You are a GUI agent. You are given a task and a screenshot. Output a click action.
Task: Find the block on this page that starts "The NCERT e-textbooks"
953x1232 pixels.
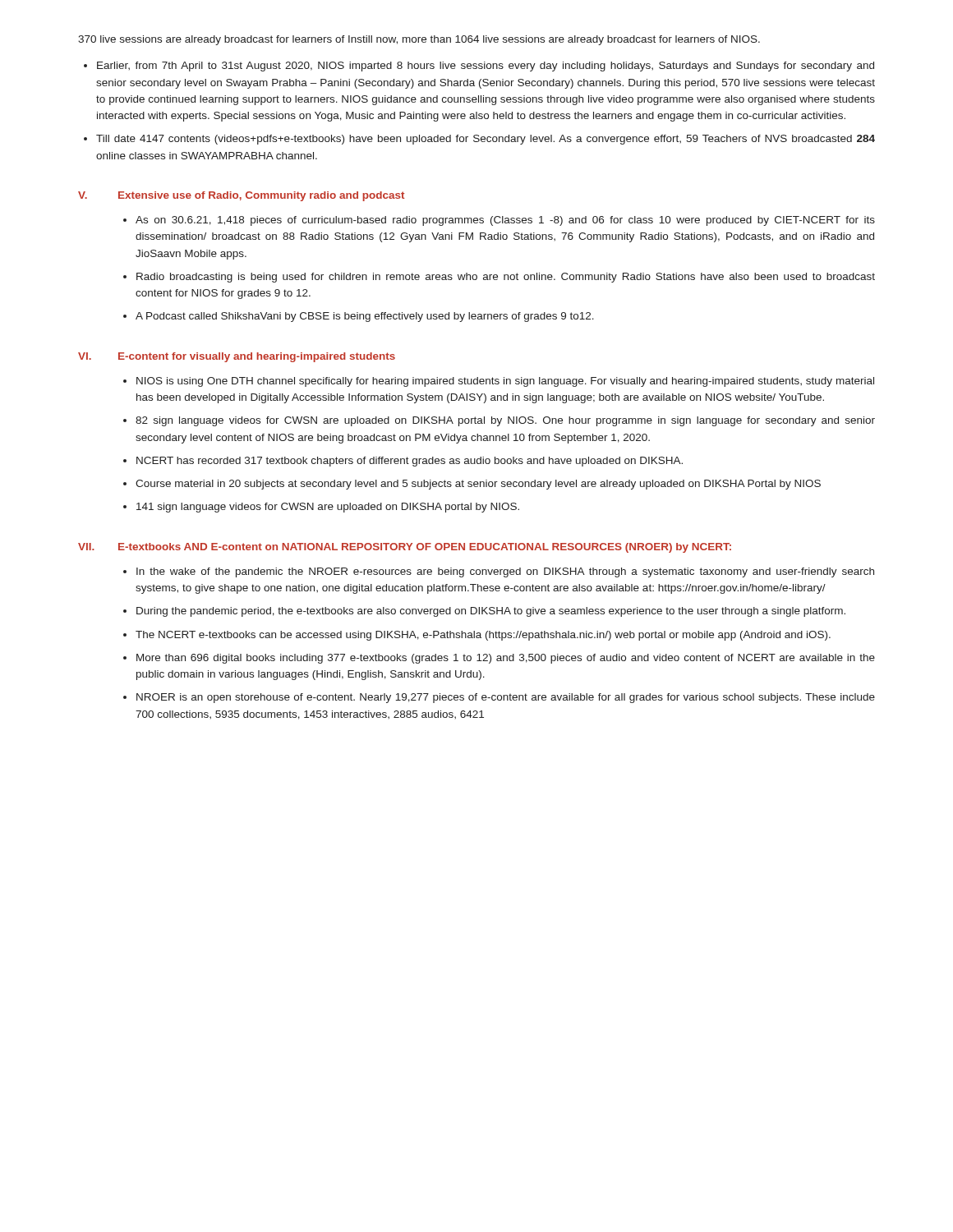(483, 634)
